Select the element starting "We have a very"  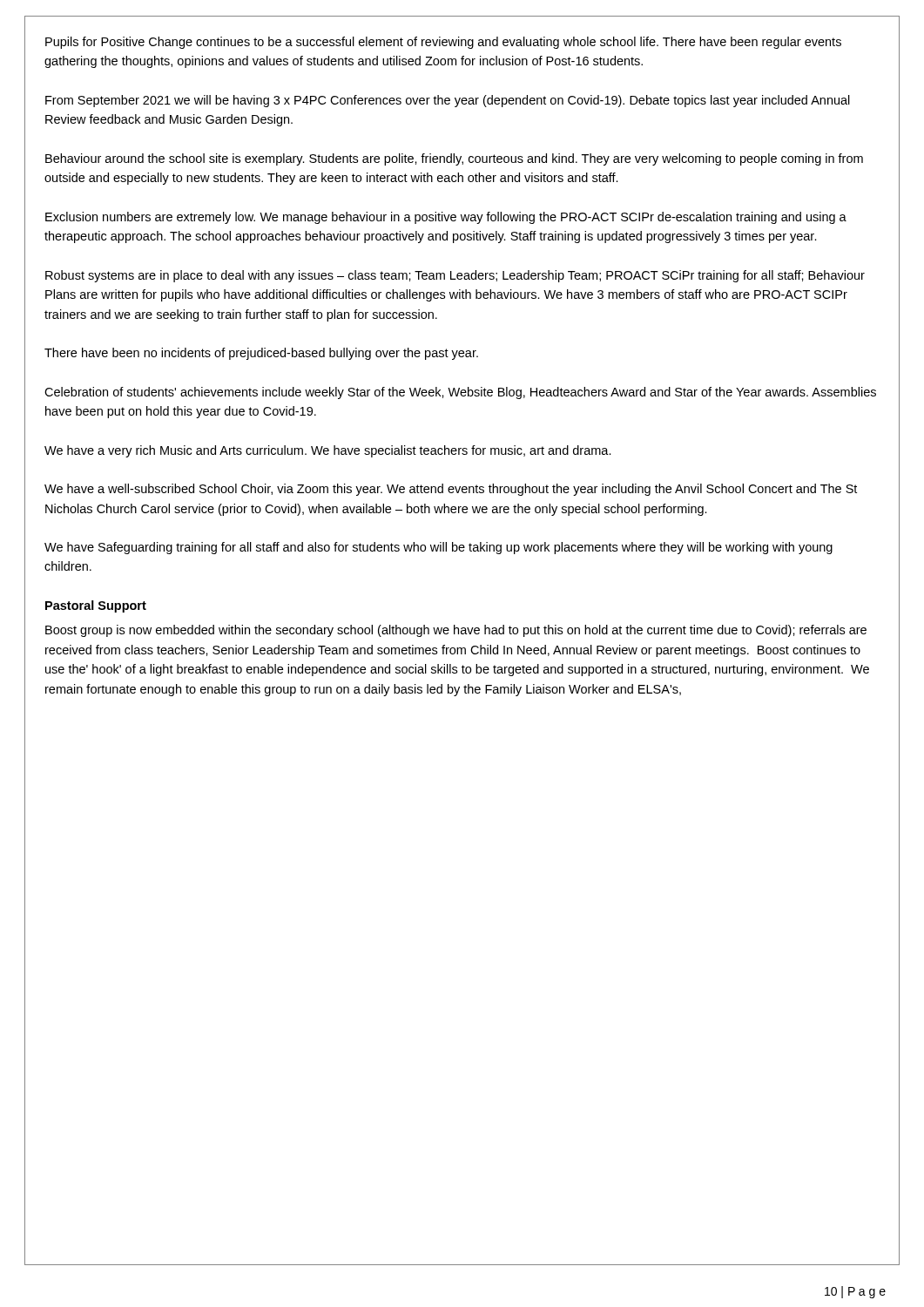(328, 450)
